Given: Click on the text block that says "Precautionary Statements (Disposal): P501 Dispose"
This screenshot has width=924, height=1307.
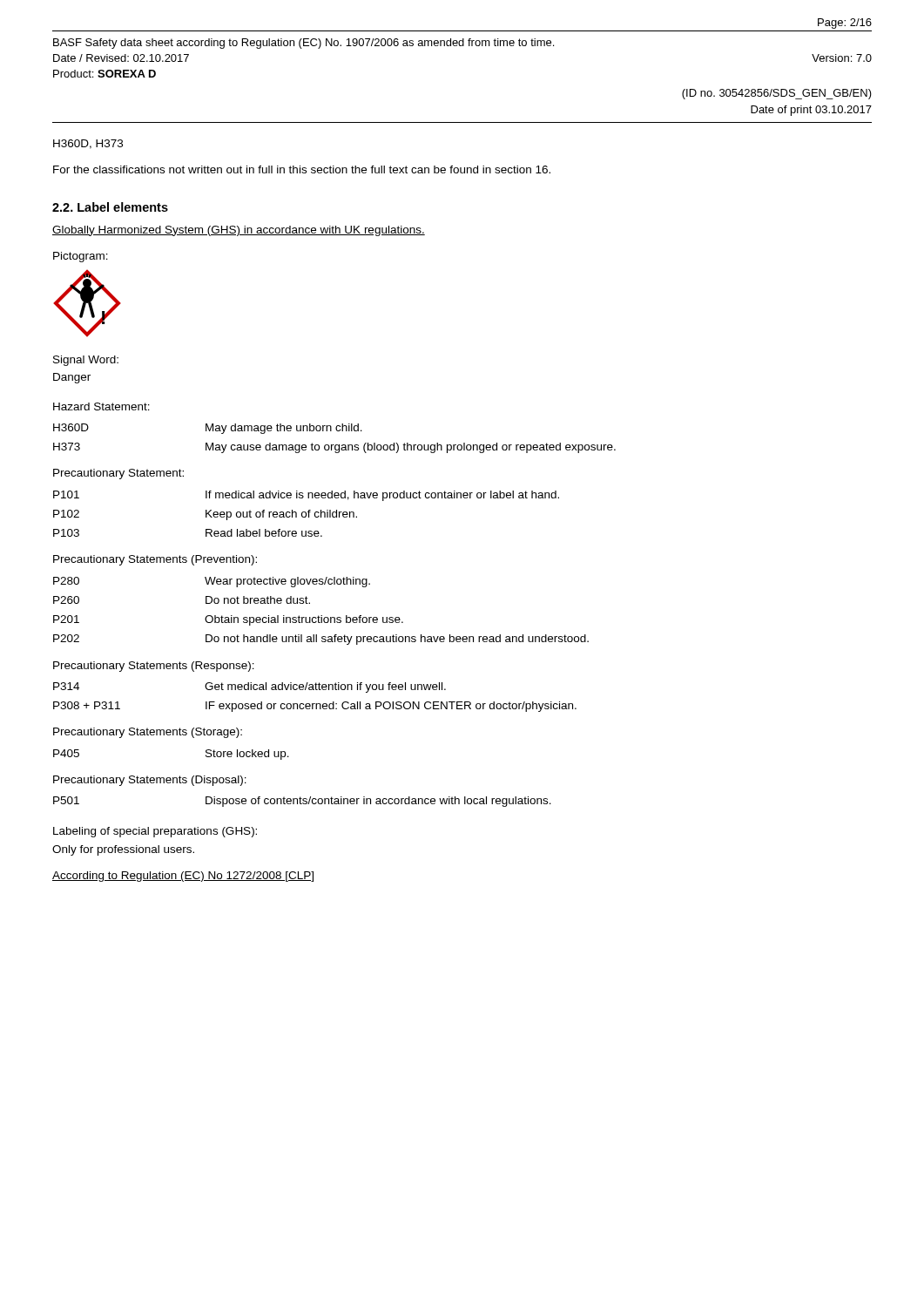Looking at the screenshot, I should 462,790.
